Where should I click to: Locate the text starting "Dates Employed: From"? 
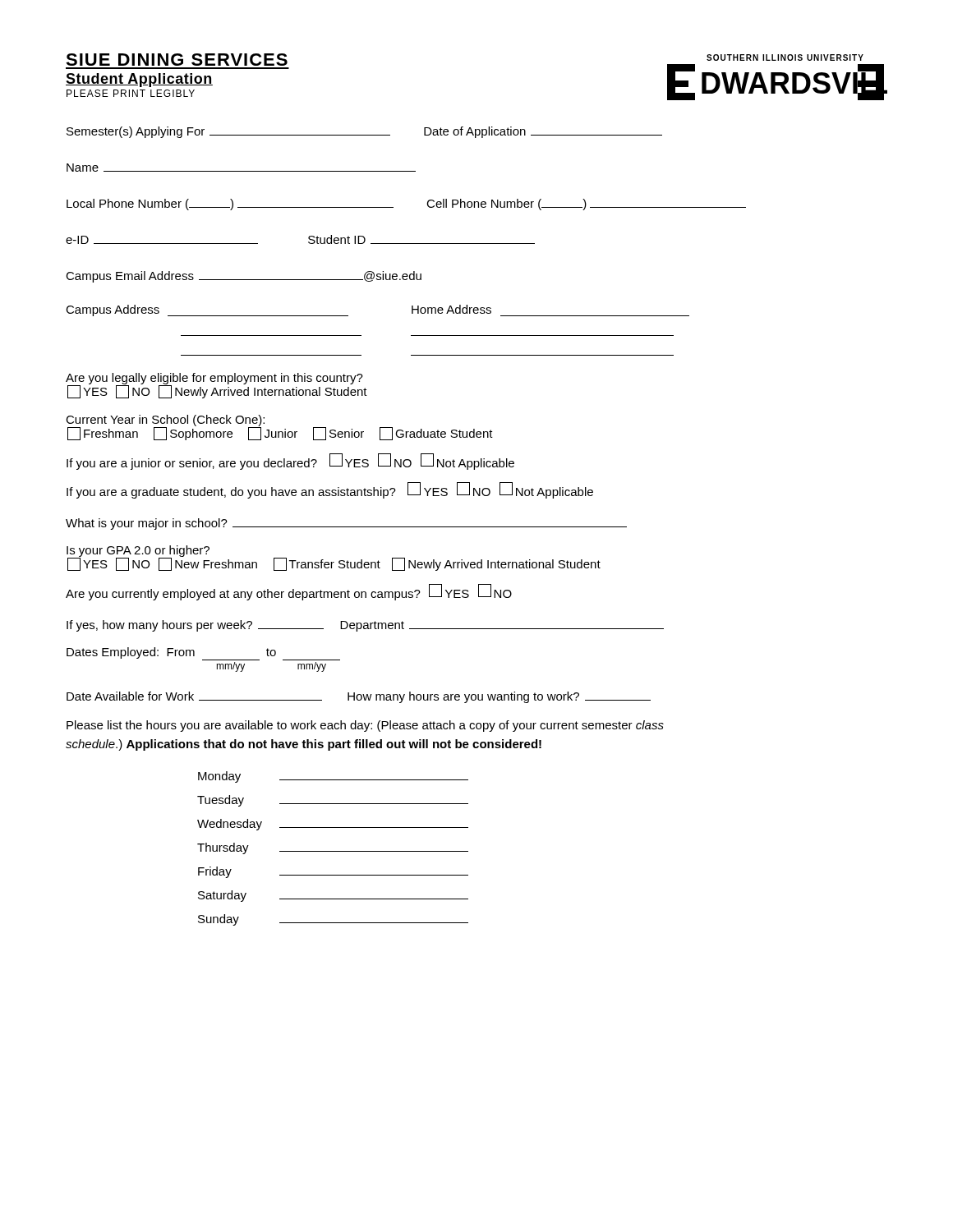[203, 660]
